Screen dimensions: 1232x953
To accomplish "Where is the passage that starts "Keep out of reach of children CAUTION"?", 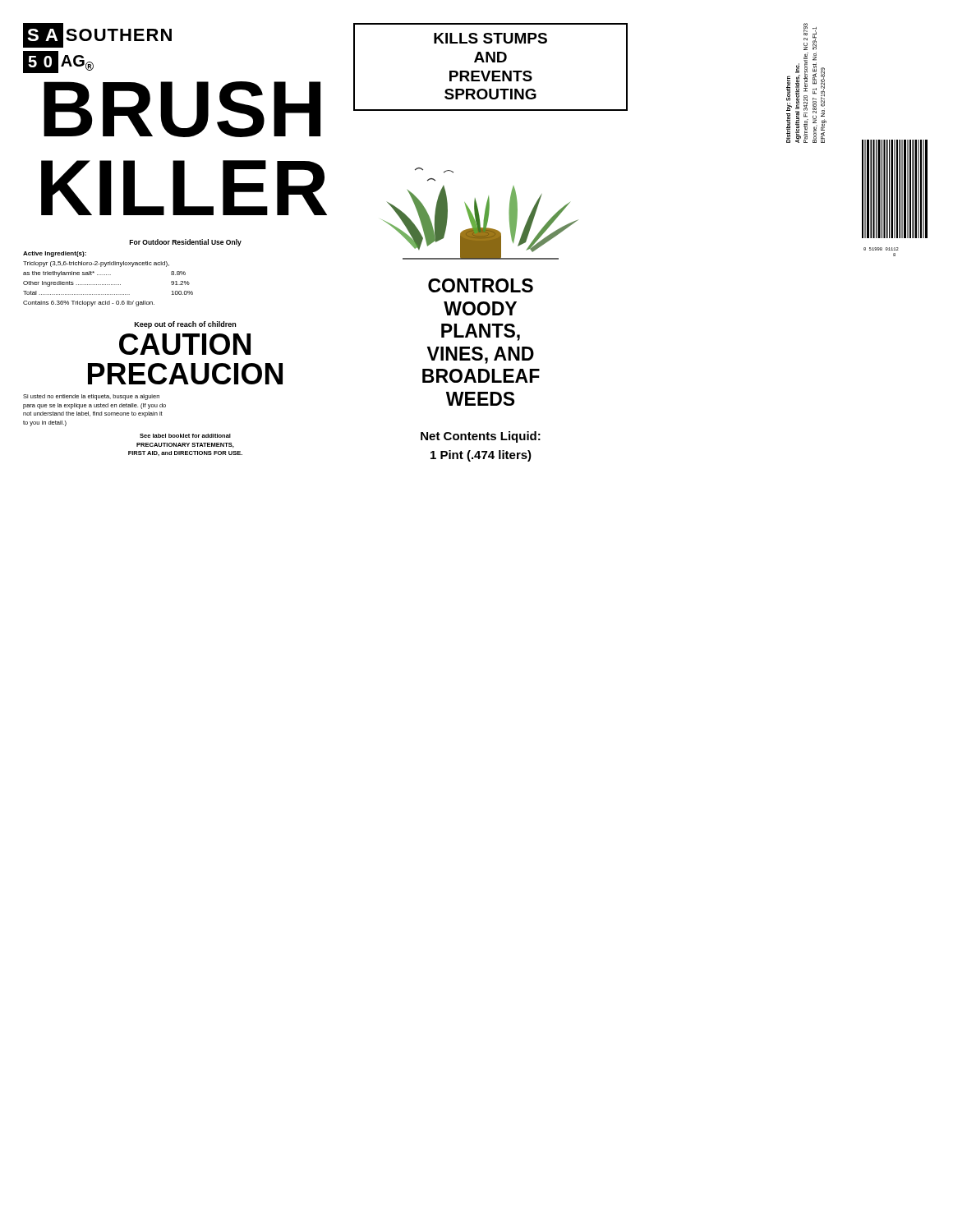I will tap(185, 389).
